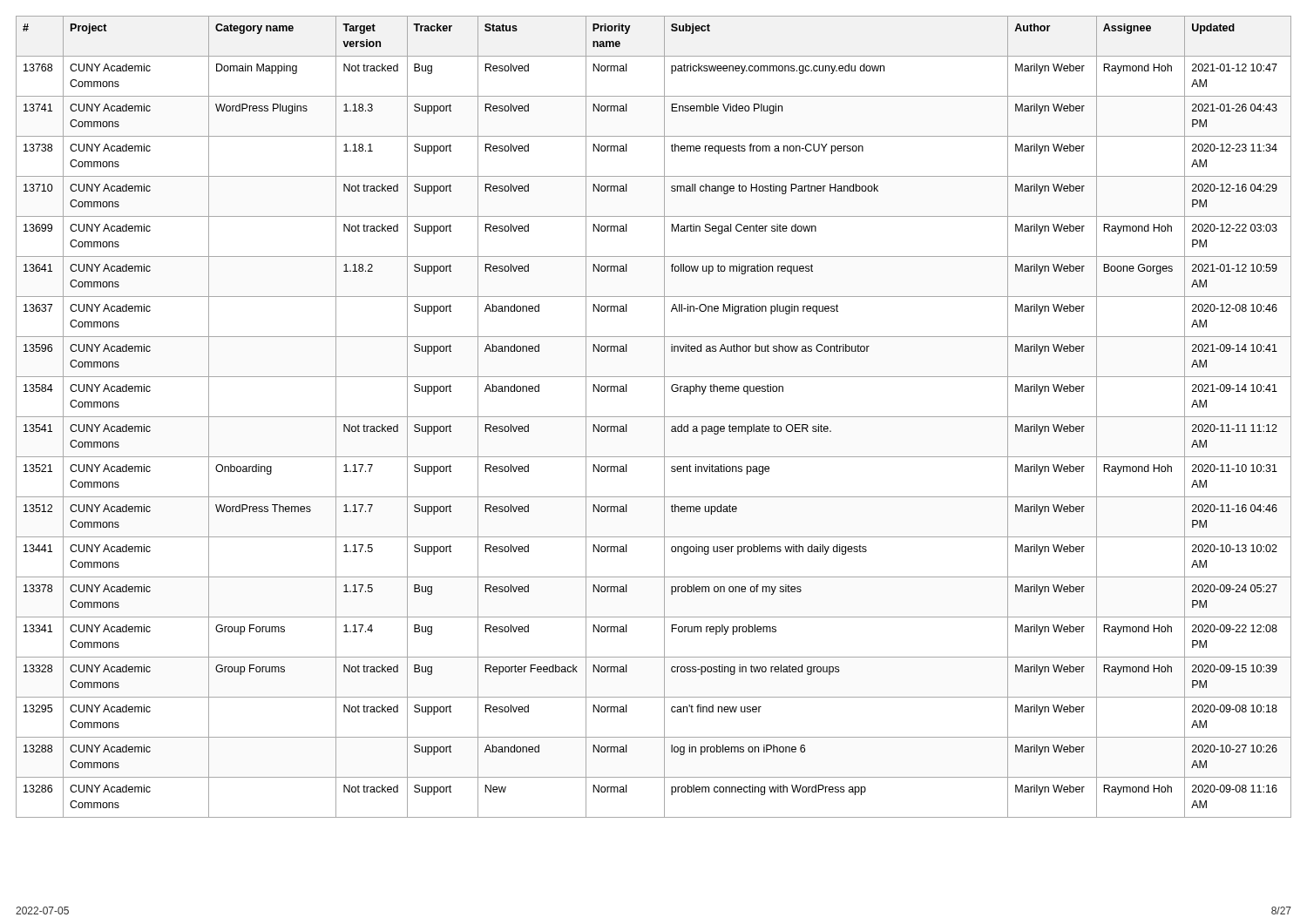Locate the table with the text "Boone Gorges"
Viewport: 1307px width, 924px height.
(654, 417)
